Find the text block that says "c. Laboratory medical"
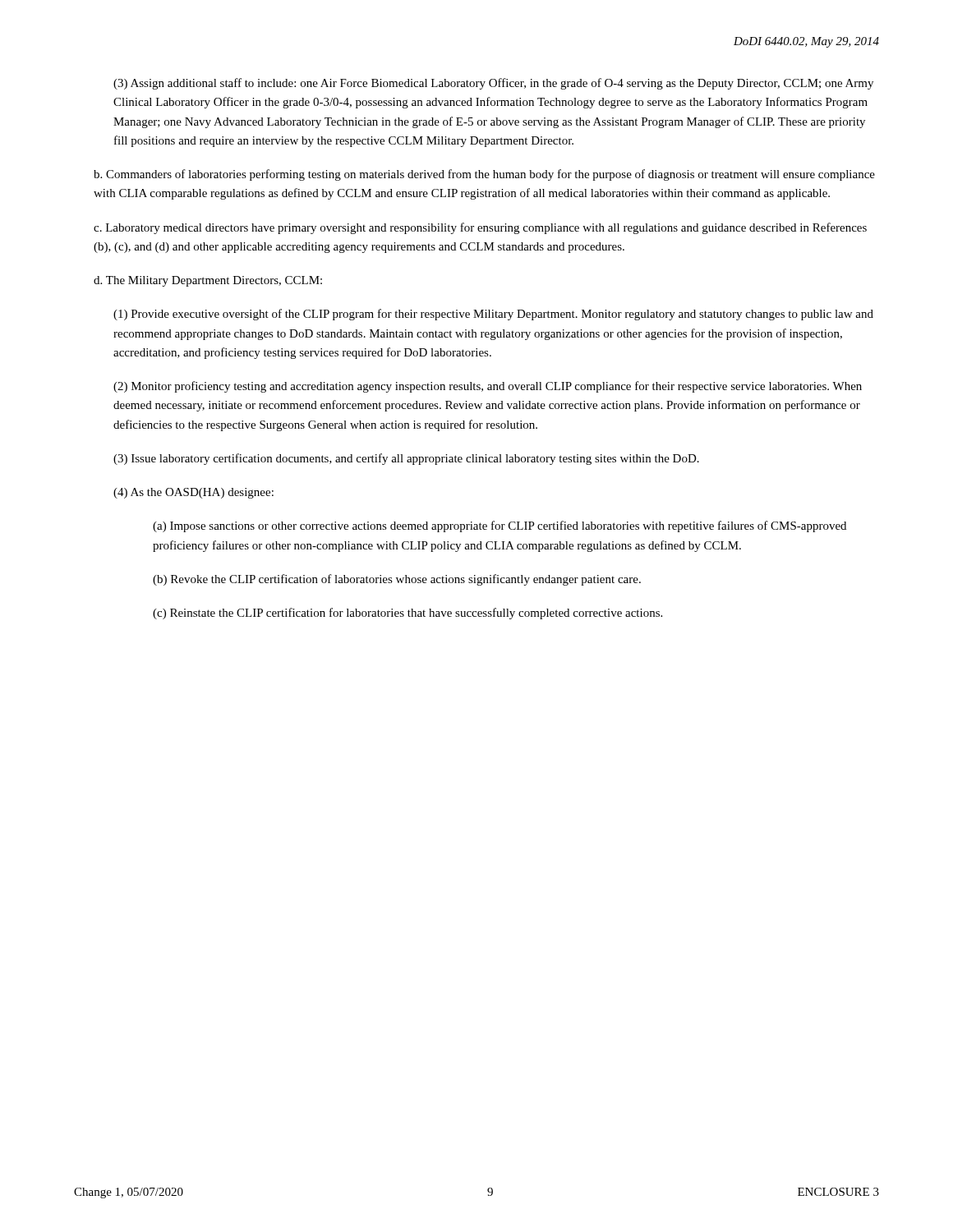 click(480, 237)
